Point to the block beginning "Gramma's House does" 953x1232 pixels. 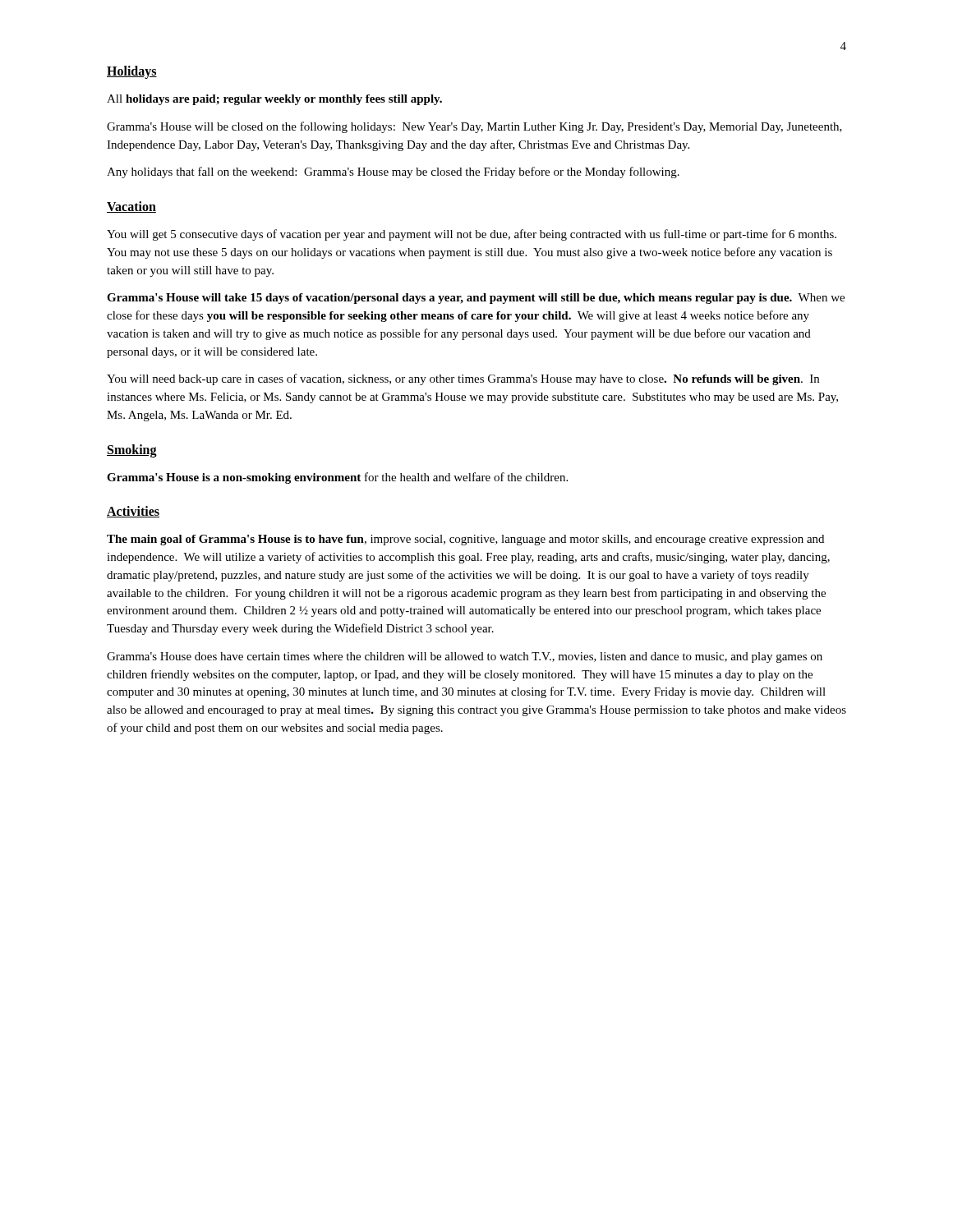[476, 692]
